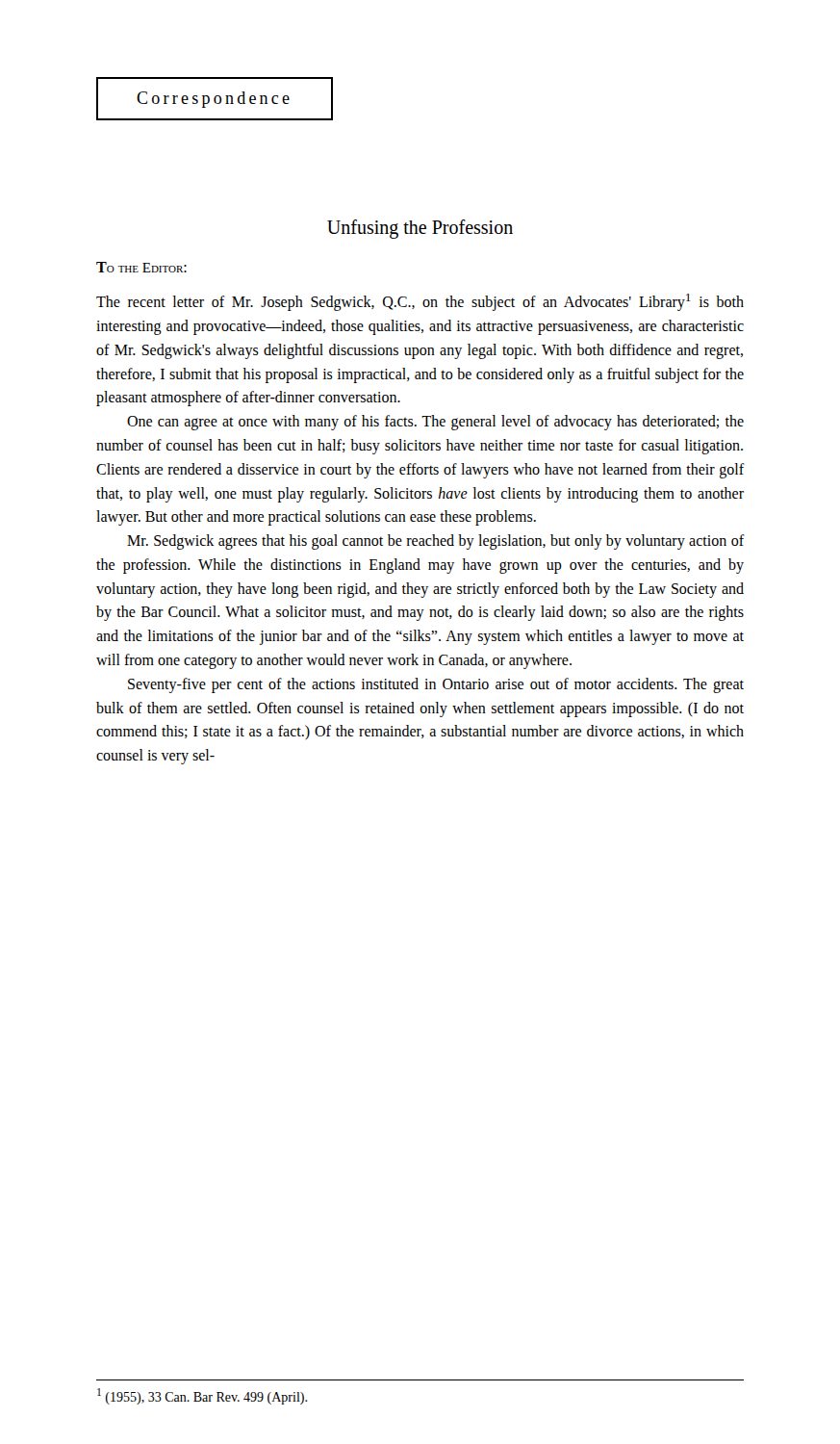Viewport: 840px width, 1444px height.
Task: Point to the text block starting "One can agree at"
Action: click(420, 470)
